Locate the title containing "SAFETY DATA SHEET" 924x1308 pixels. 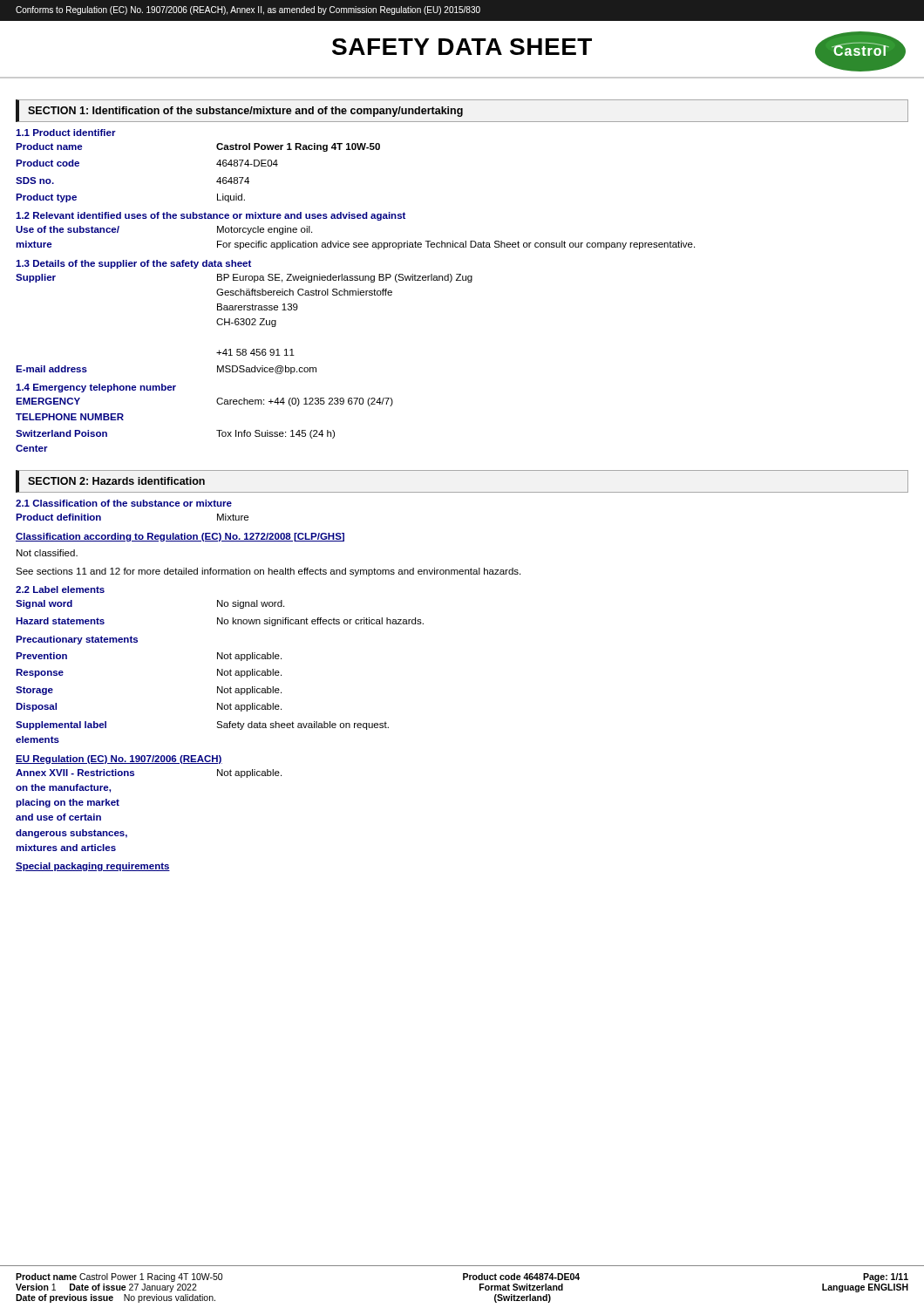pyautogui.click(x=462, y=47)
